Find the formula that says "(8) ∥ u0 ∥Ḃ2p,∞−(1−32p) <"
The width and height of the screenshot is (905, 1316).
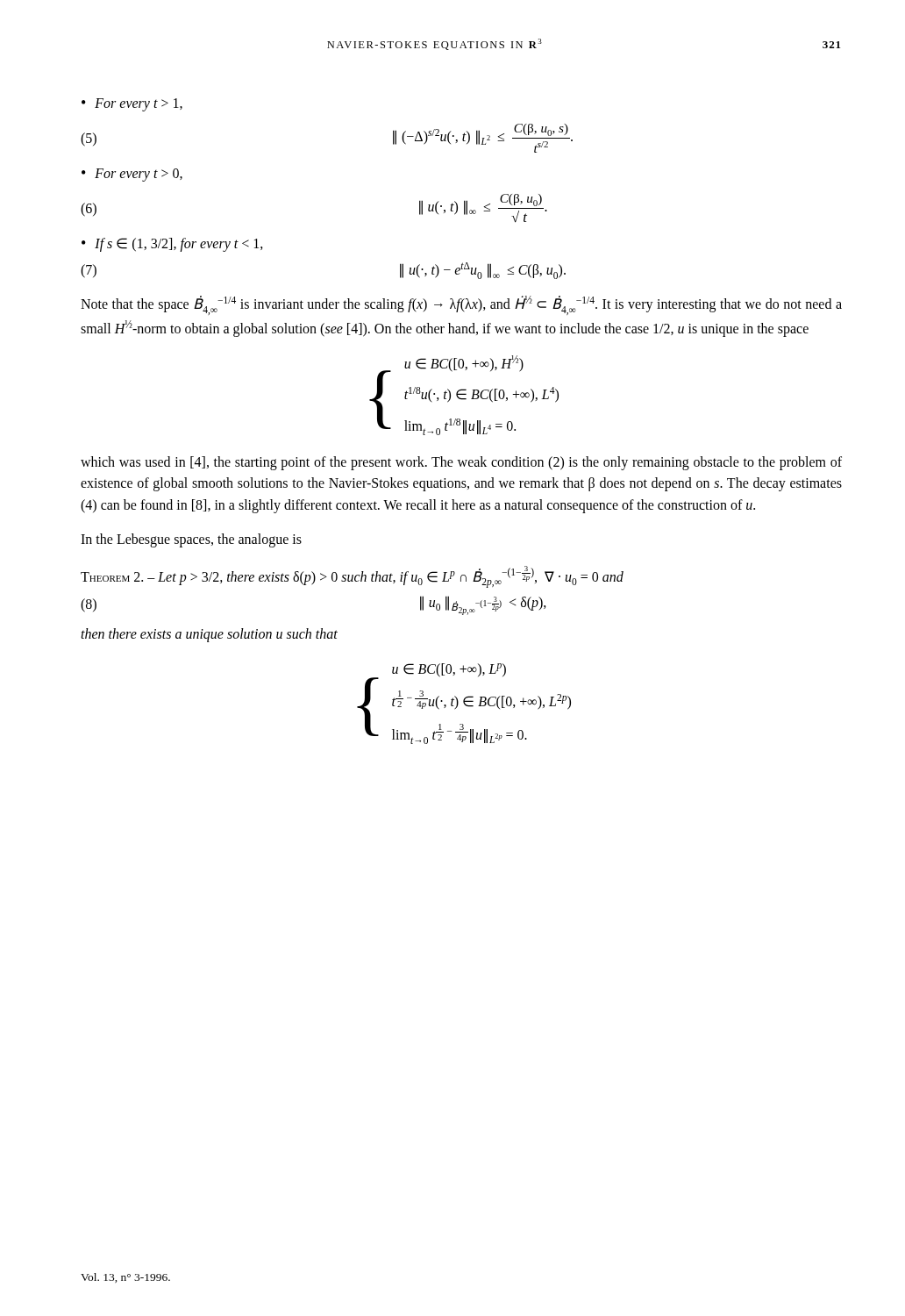tap(461, 605)
